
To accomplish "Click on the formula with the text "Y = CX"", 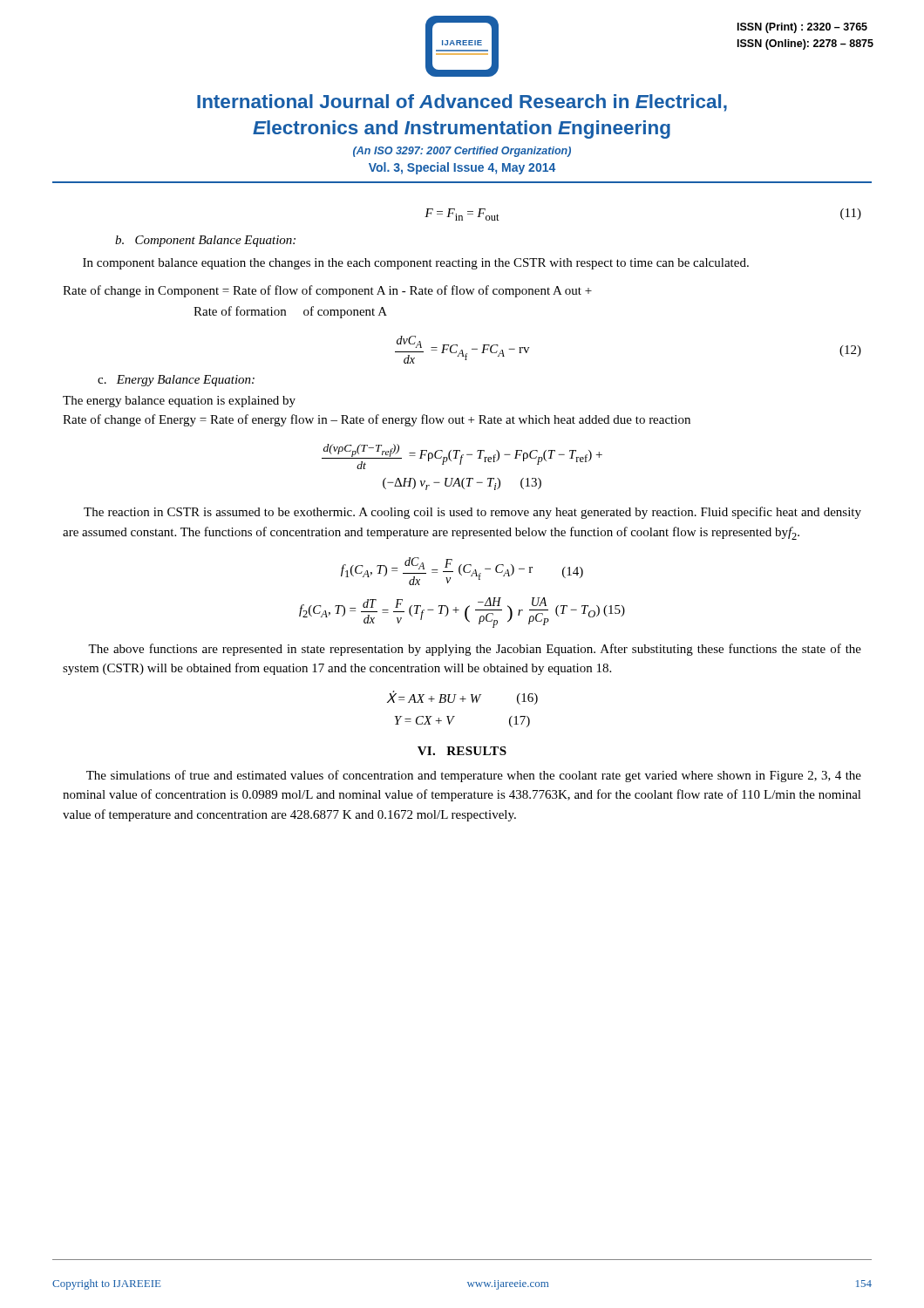I will 462,720.
